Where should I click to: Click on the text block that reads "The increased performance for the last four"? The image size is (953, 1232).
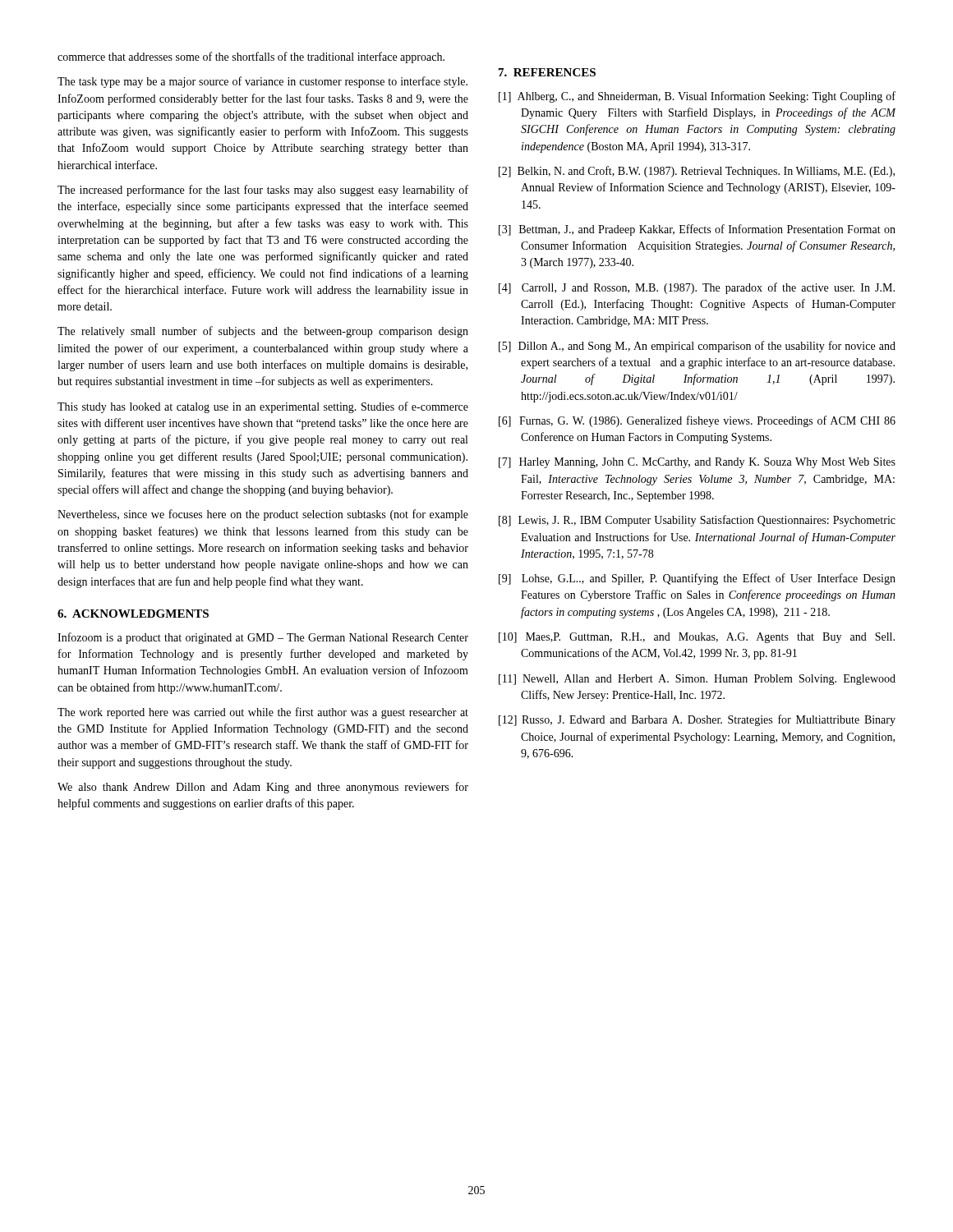pyautogui.click(x=263, y=249)
